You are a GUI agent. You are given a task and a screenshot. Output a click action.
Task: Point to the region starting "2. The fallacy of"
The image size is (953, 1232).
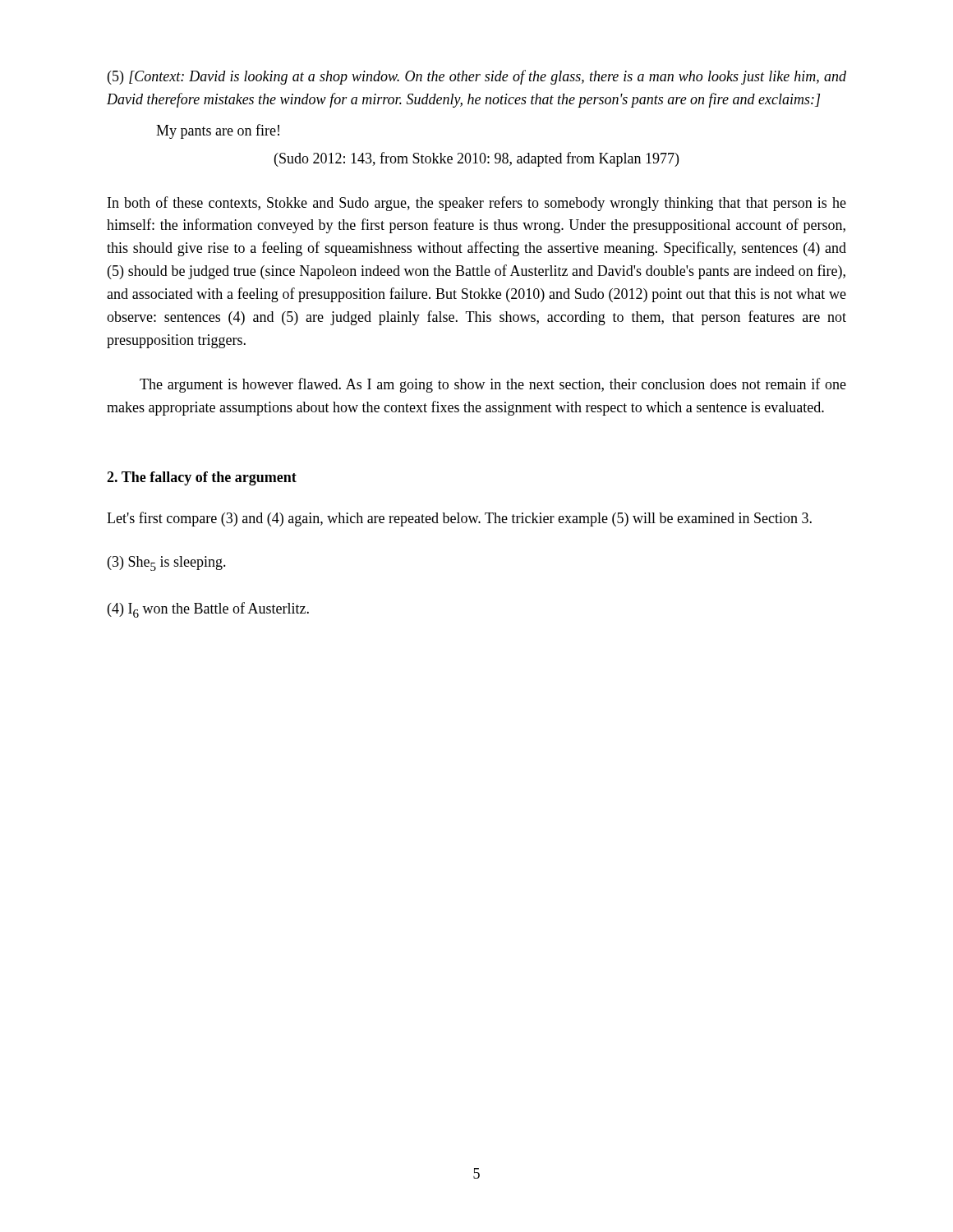202,477
